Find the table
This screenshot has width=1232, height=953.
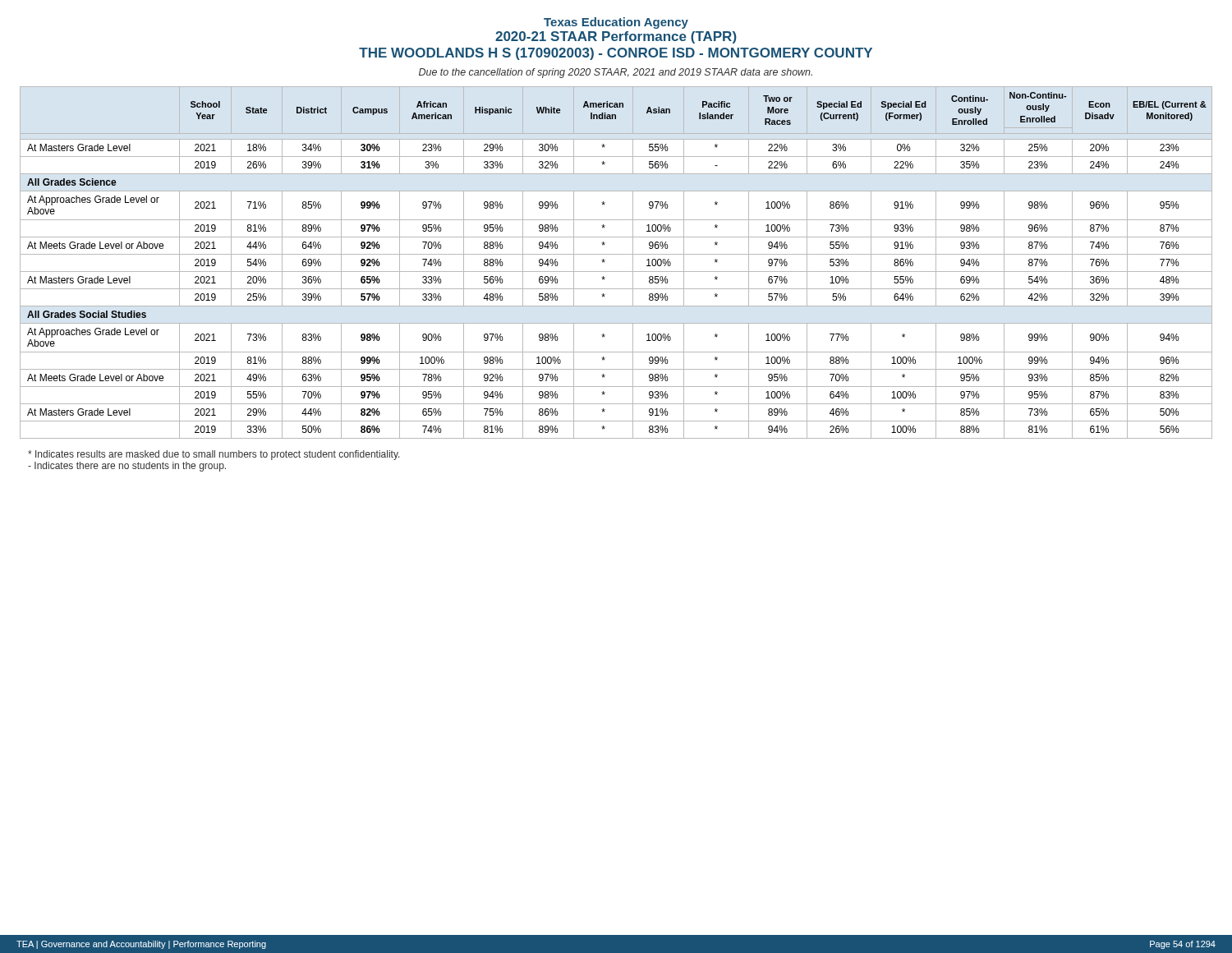[x=616, y=262]
